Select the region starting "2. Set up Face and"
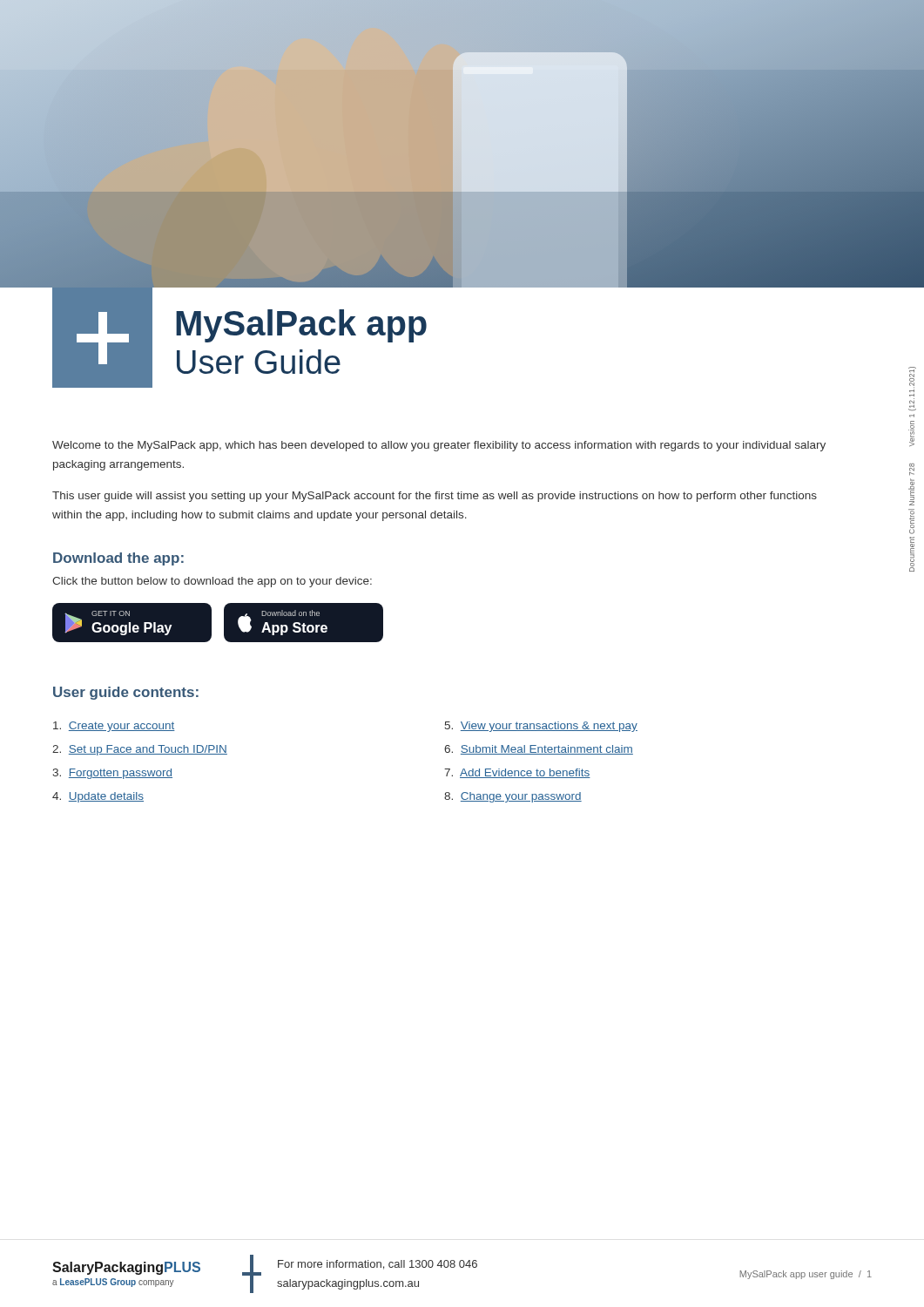The image size is (924, 1307). (x=140, y=749)
